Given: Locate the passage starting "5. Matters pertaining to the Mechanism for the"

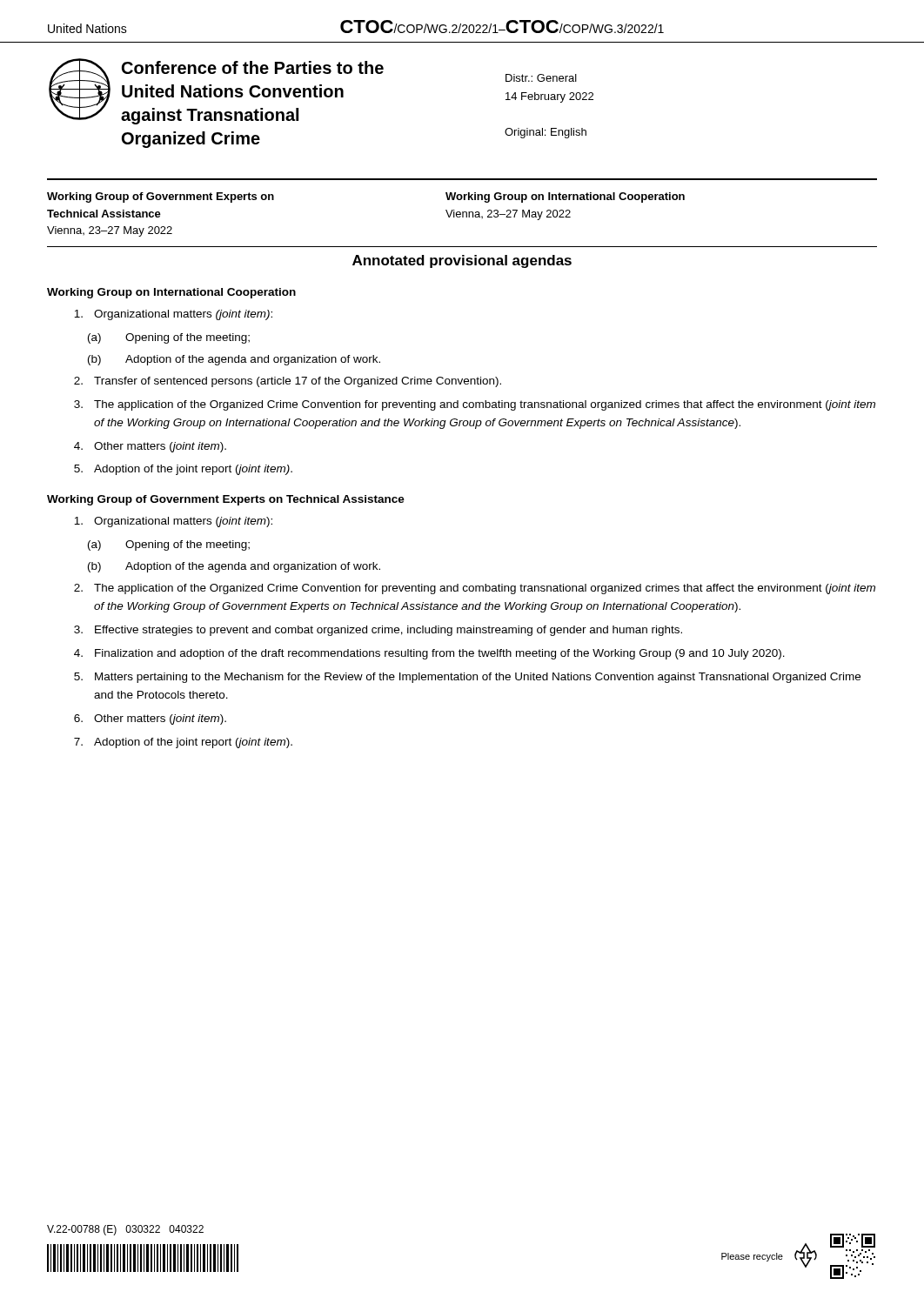Looking at the screenshot, I should pos(462,686).
